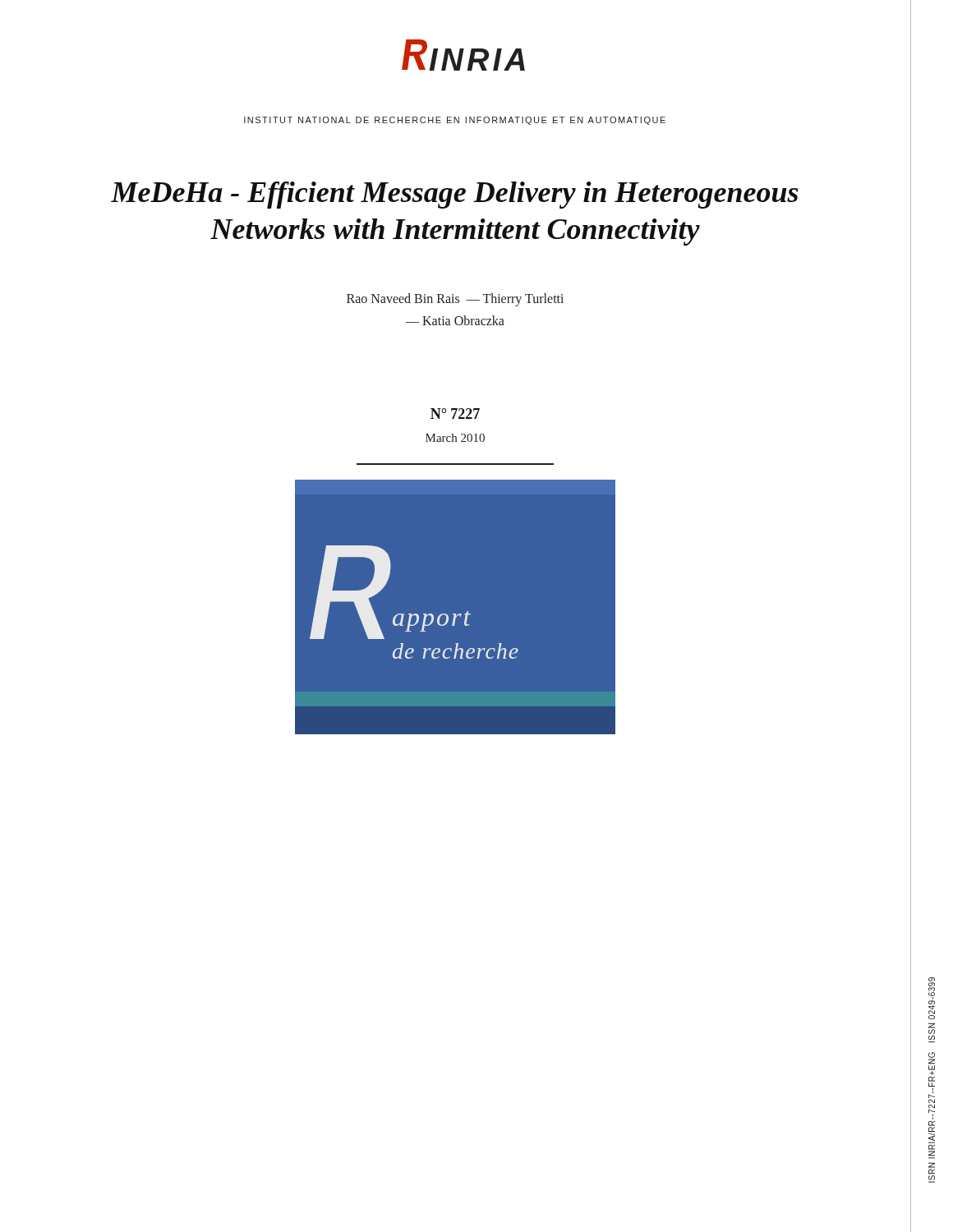953x1232 pixels.
Task: Select the text block that says "INSTITUT NATIONAL DE RECHERCHE EN INFORMATIQUE ET"
Action: 455,120
